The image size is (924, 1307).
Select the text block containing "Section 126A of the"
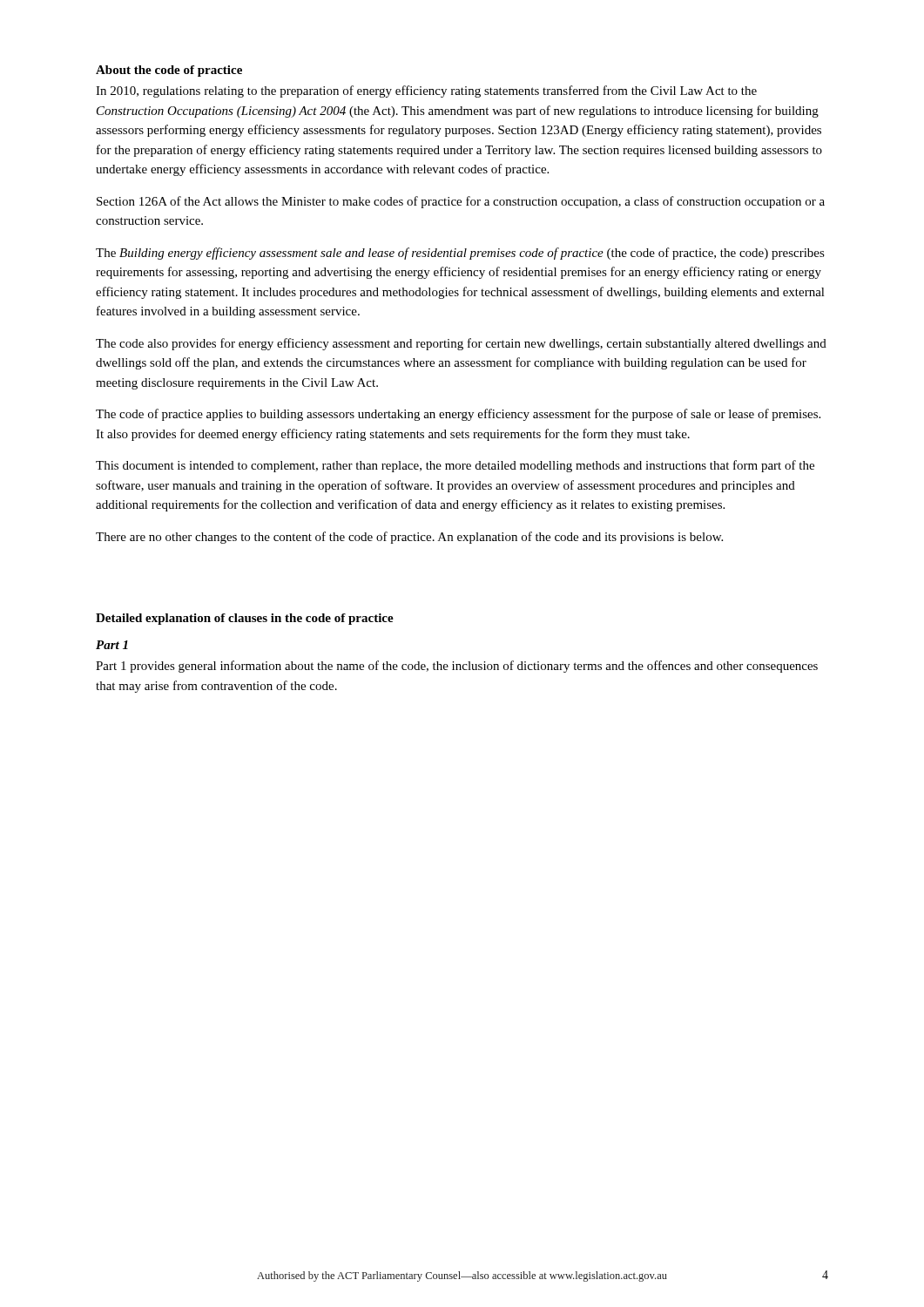(x=460, y=211)
